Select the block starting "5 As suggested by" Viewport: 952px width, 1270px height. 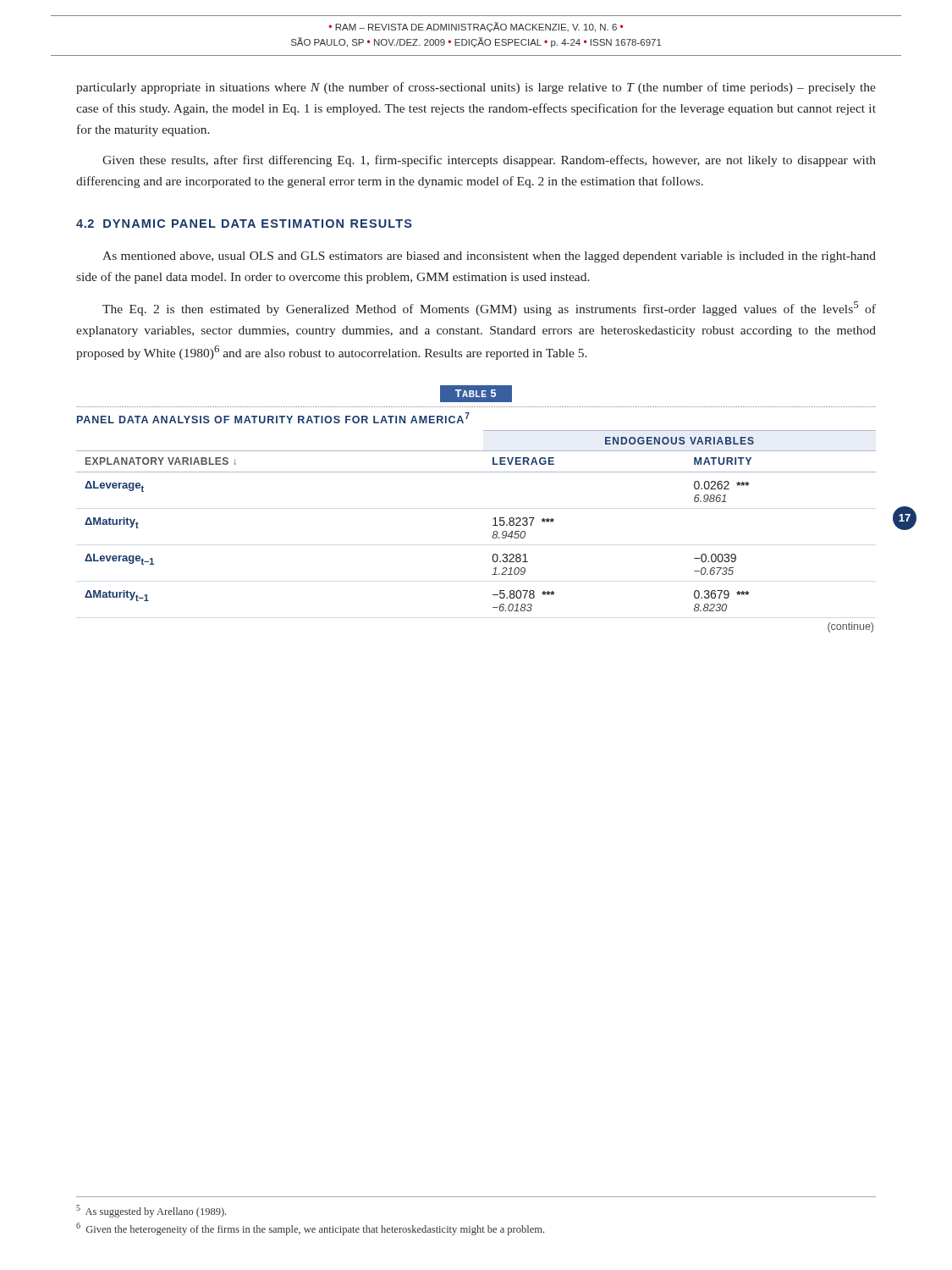pyautogui.click(x=152, y=1211)
